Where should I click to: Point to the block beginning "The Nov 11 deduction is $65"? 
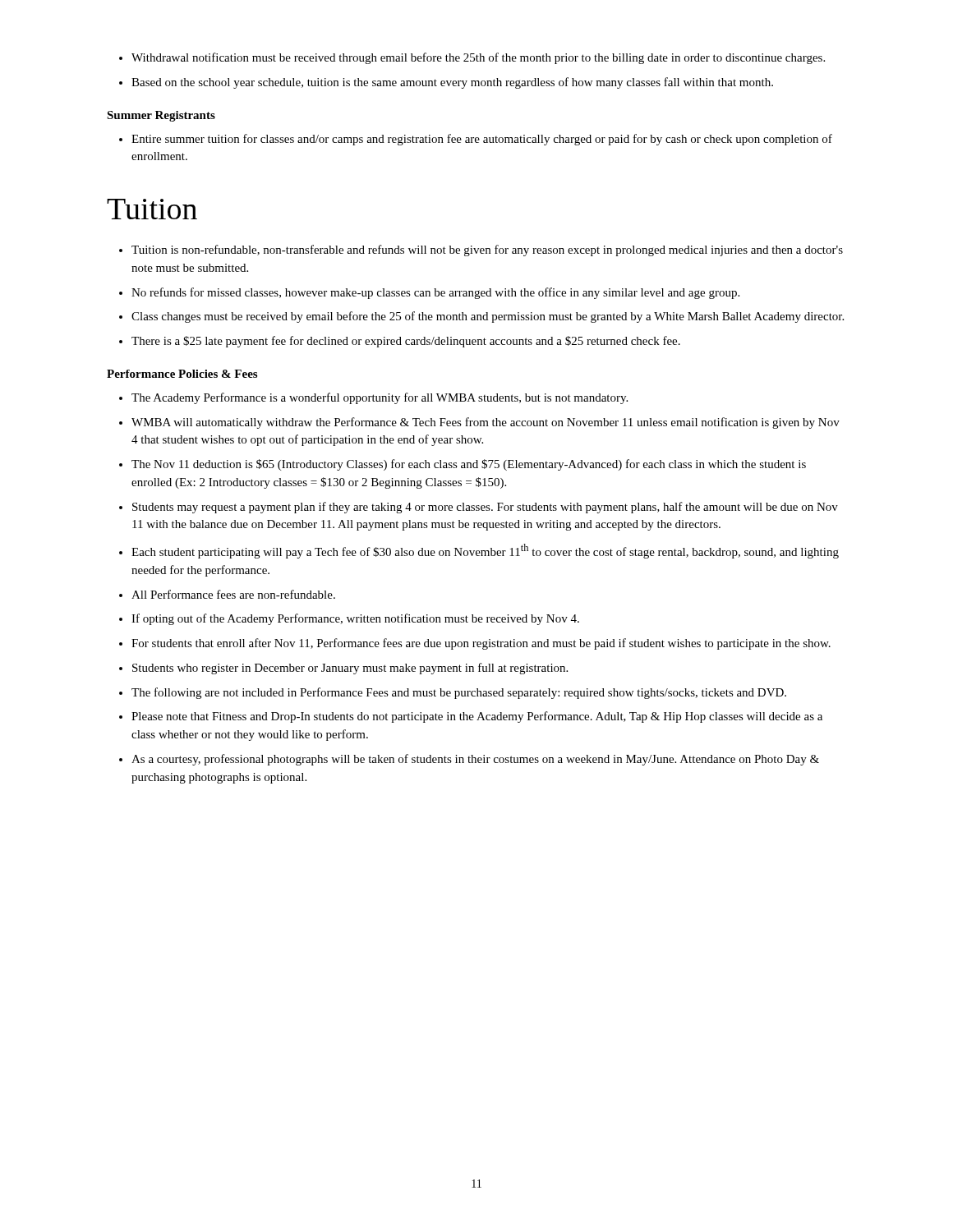coord(489,474)
